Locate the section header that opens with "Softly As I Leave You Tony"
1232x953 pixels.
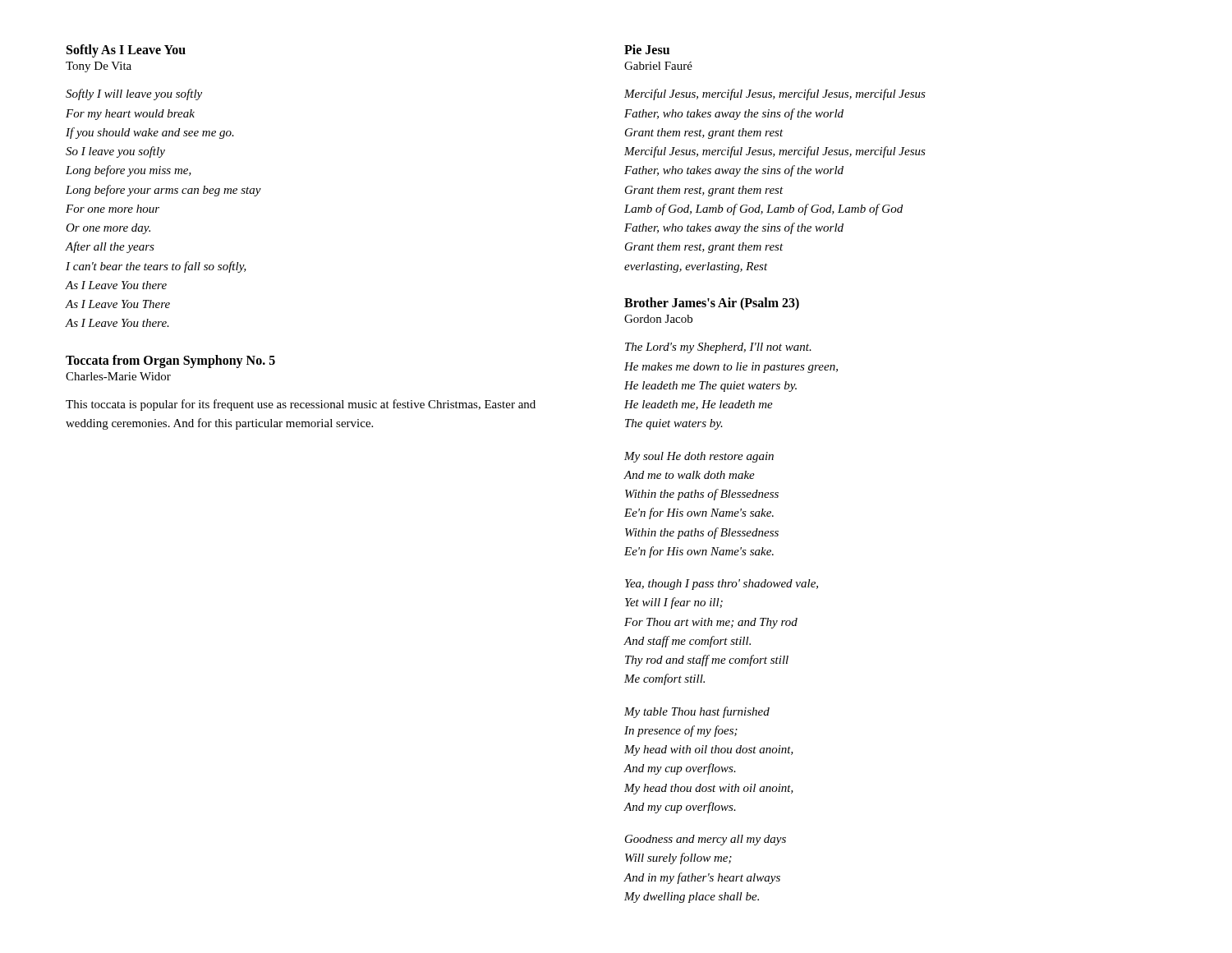tap(126, 51)
